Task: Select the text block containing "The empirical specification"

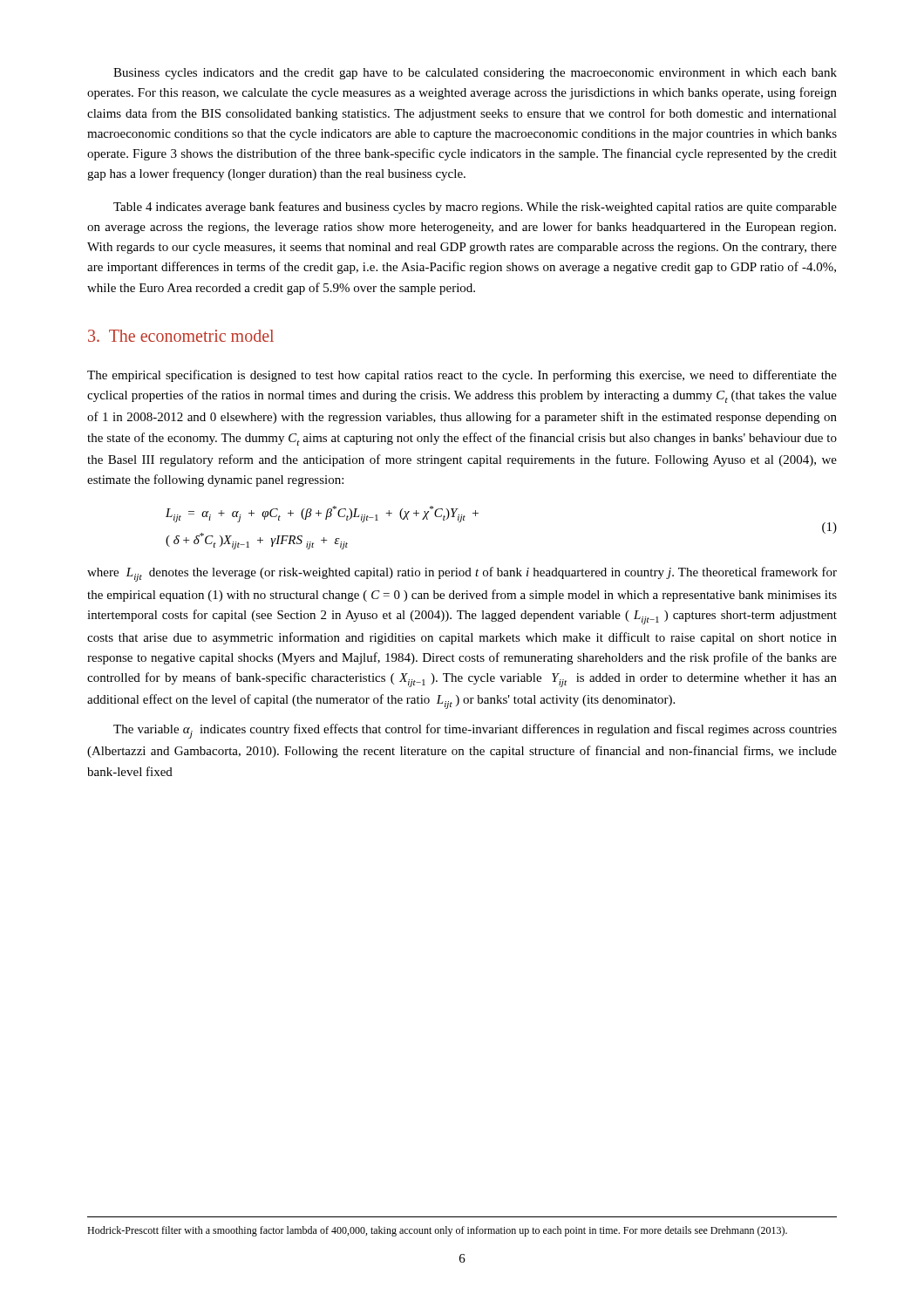Action: 462,427
